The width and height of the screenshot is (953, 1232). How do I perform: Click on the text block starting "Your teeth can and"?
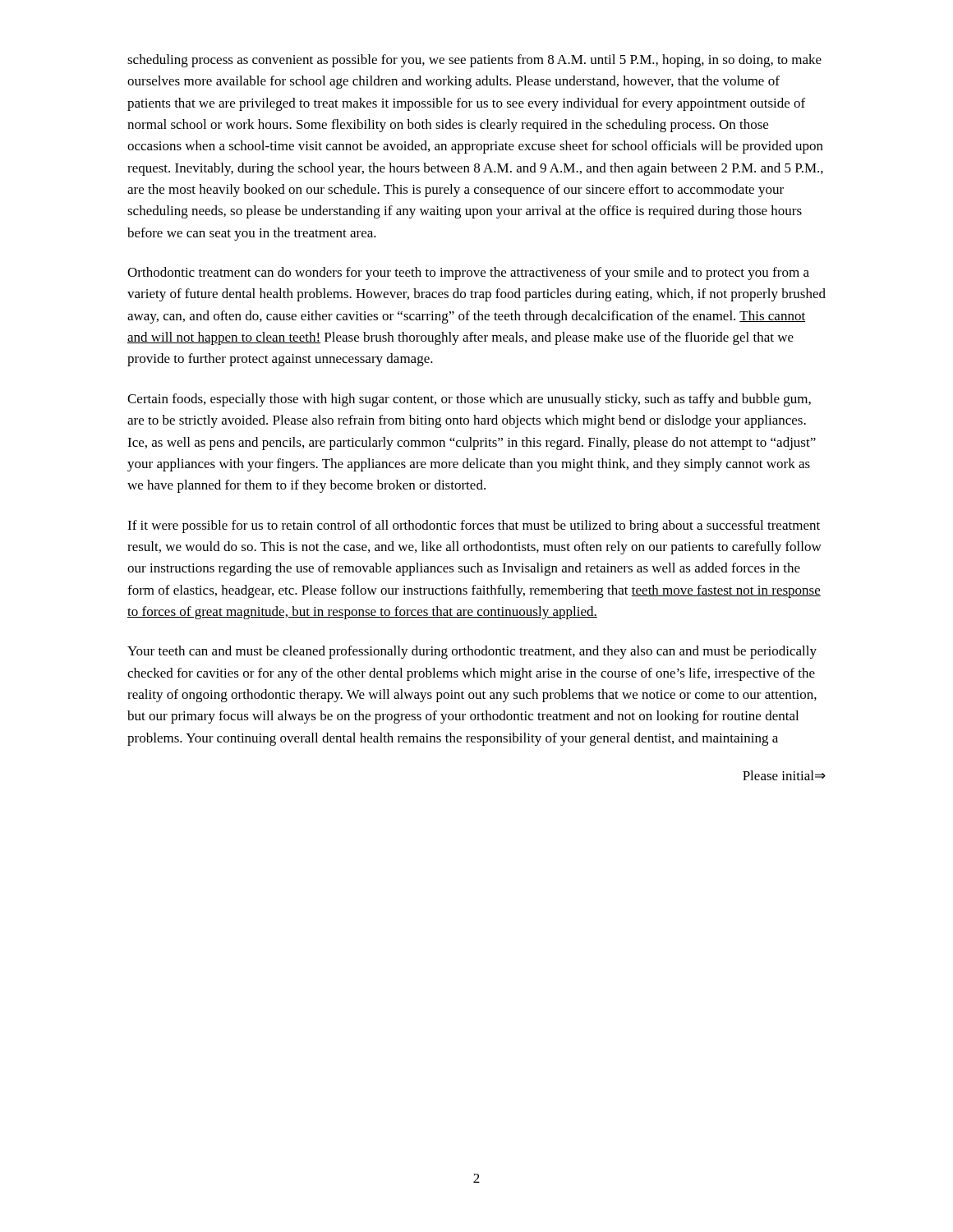click(472, 694)
